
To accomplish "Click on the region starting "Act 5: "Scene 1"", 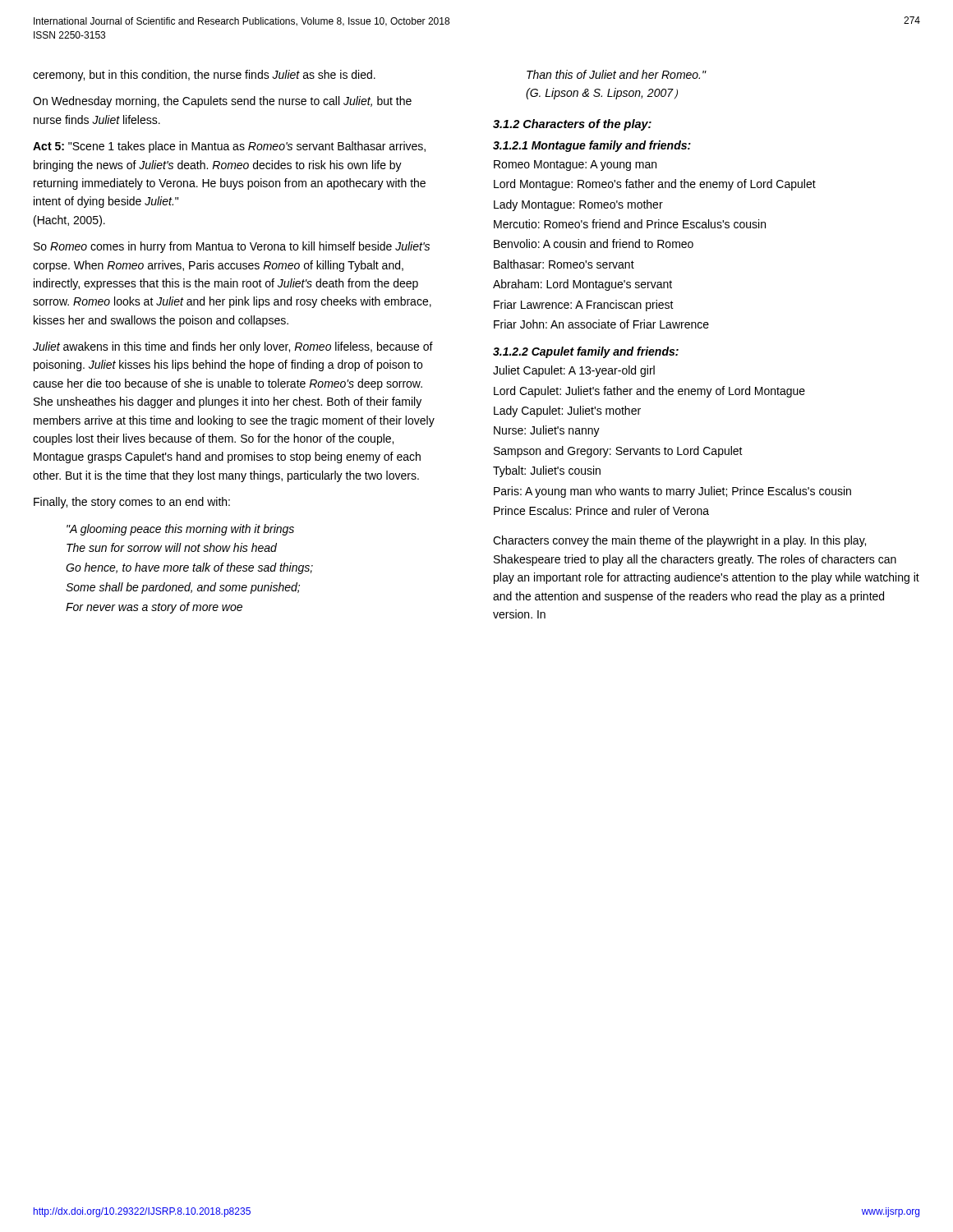I will pos(230,183).
